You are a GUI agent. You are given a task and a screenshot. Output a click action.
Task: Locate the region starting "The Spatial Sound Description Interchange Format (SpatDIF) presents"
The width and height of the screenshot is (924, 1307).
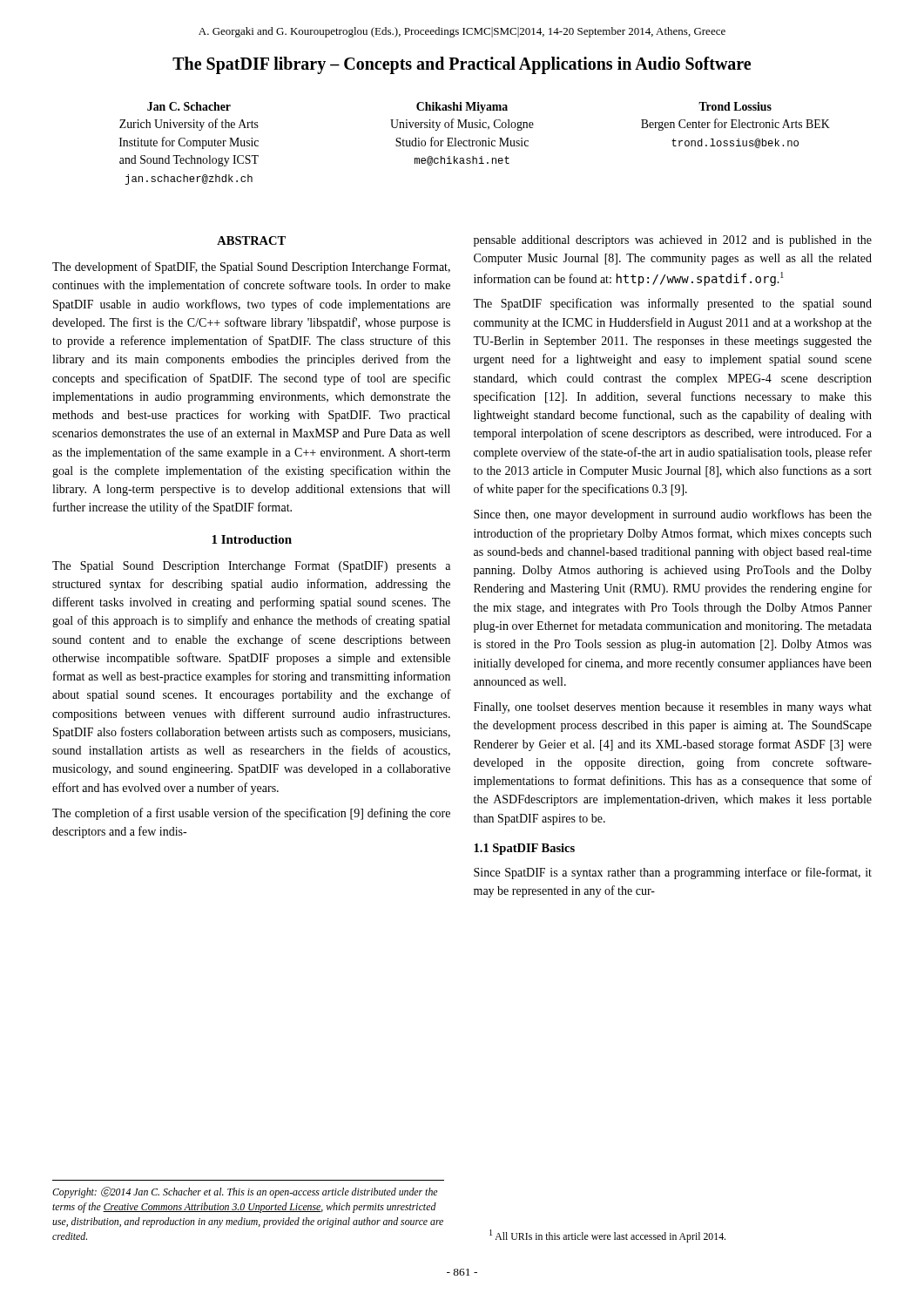click(x=251, y=699)
